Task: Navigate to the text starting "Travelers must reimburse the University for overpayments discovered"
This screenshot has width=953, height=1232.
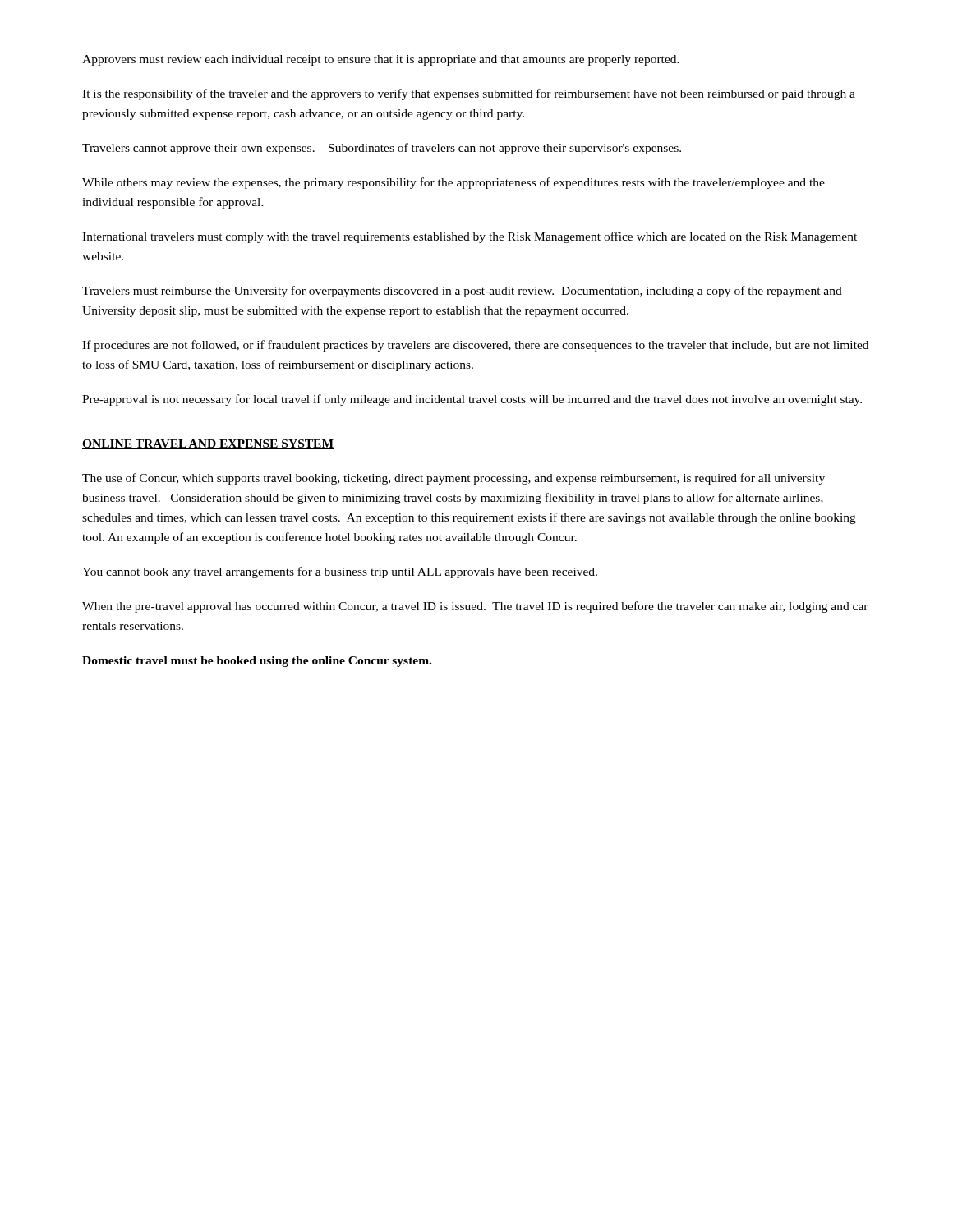Action: click(462, 300)
